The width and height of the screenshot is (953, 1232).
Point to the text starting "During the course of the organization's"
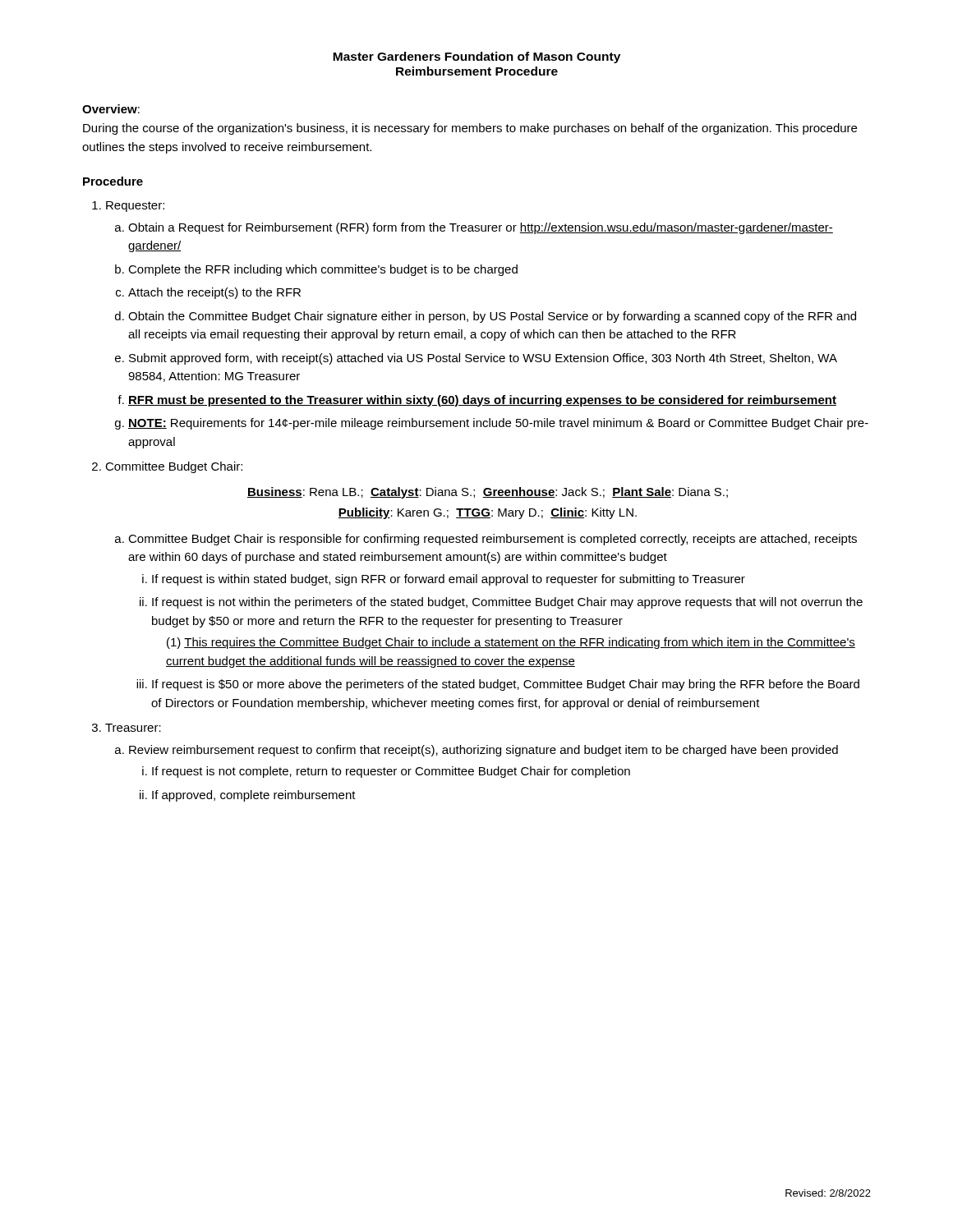tap(470, 137)
